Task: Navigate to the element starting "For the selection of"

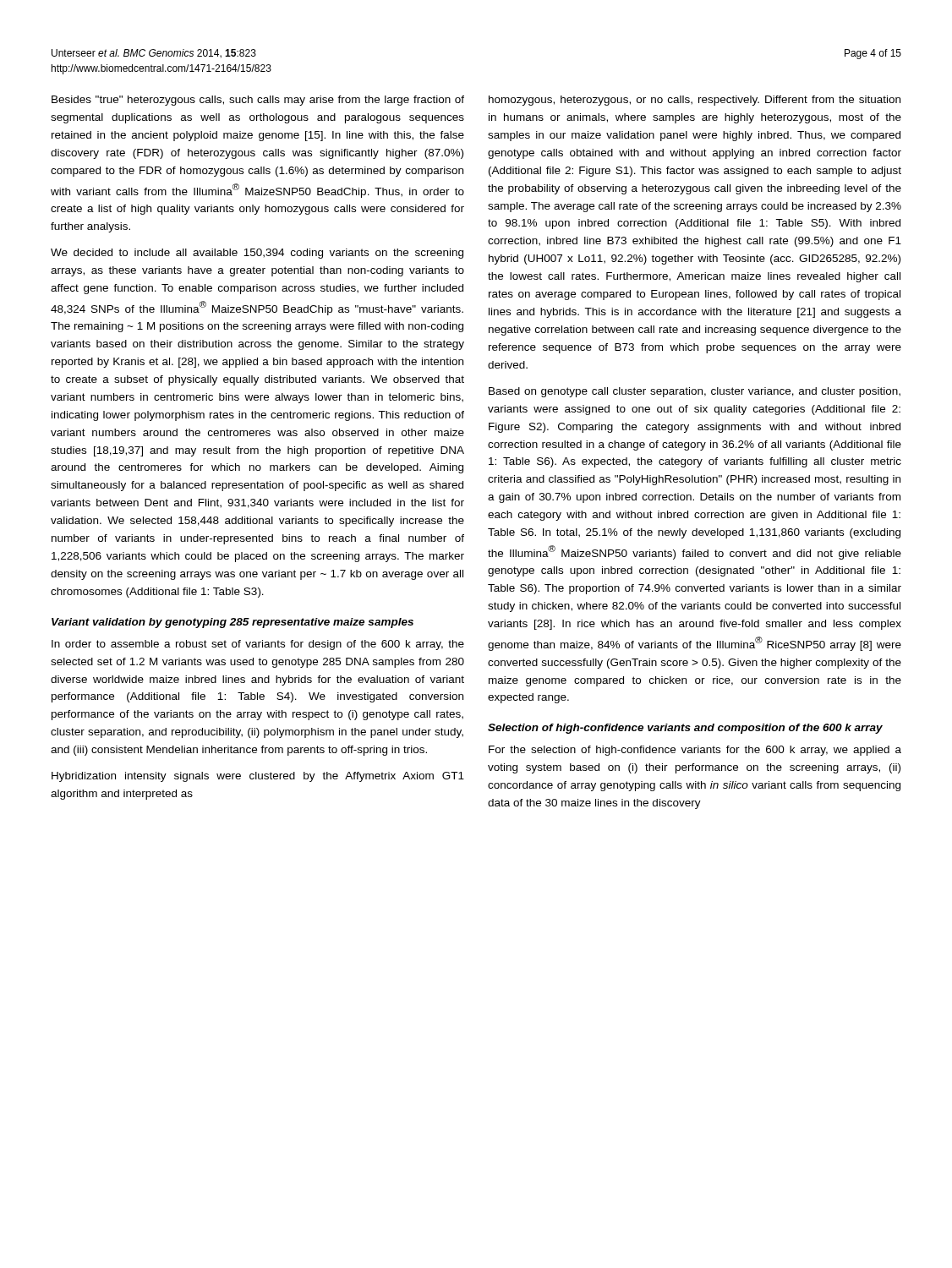Action: click(x=695, y=777)
